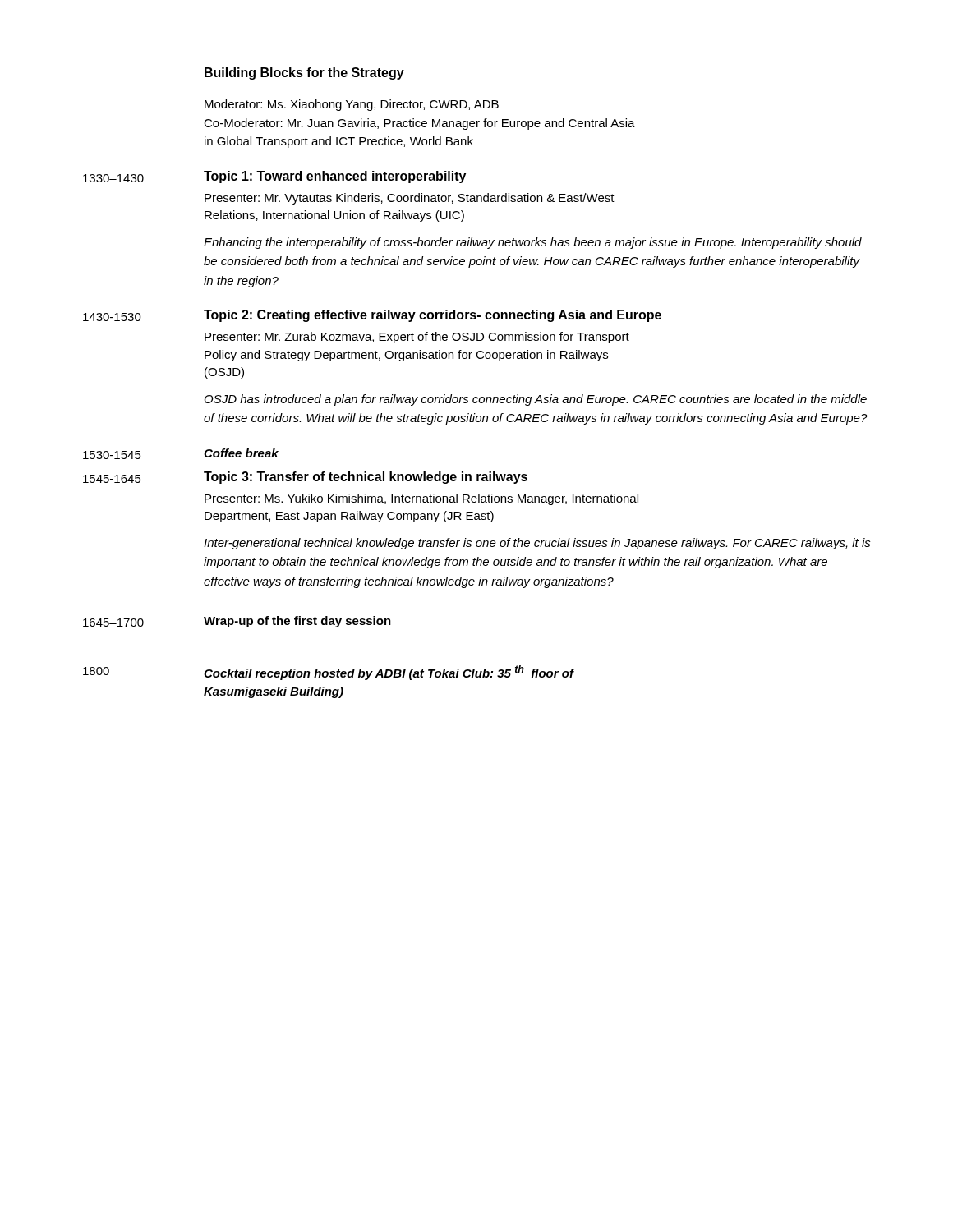Find the text starting "Topic 1: Toward enhanced interoperability"
The height and width of the screenshot is (1232, 953).
tap(335, 176)
